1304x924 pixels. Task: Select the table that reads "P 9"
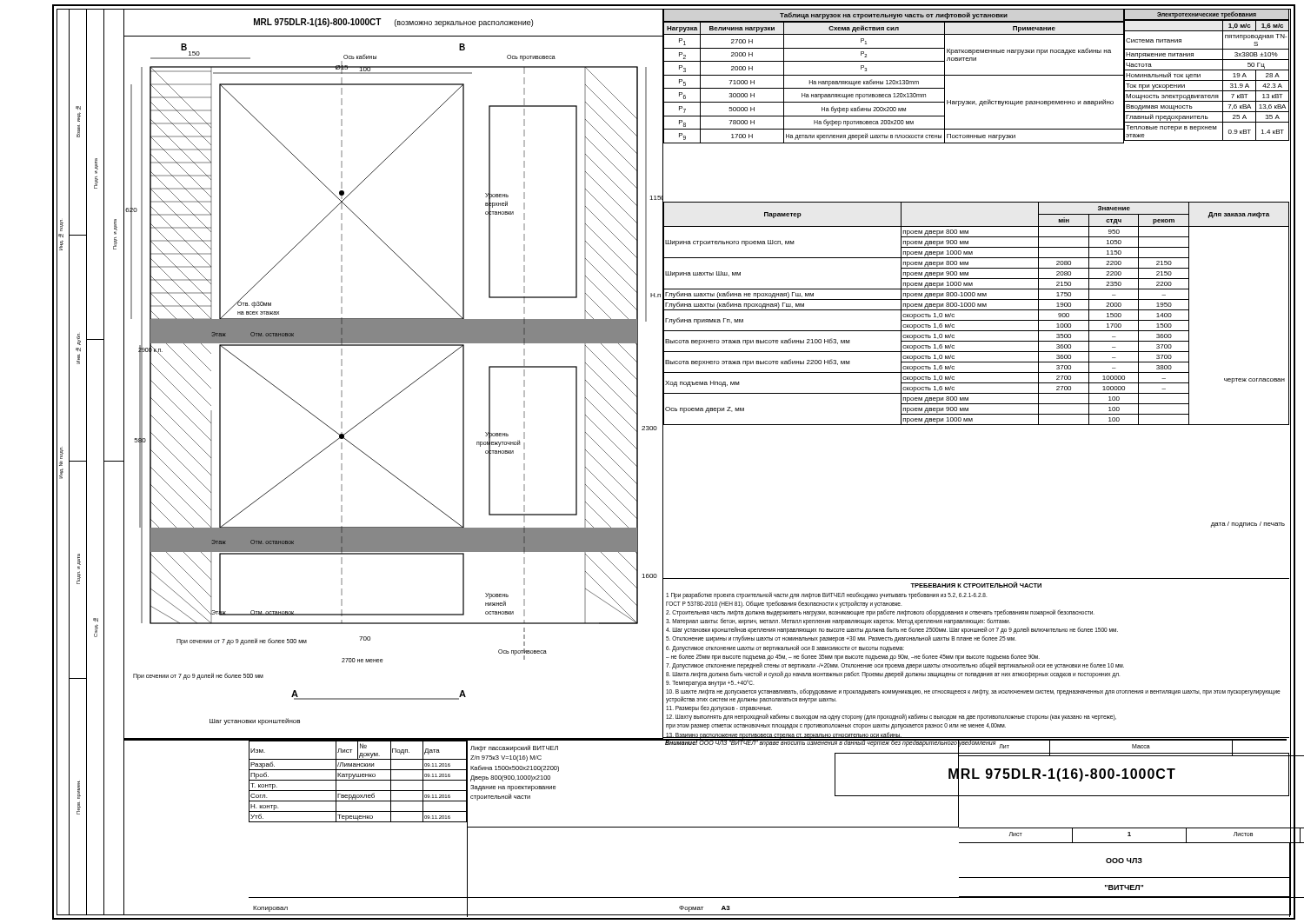(x=894, y=104)
